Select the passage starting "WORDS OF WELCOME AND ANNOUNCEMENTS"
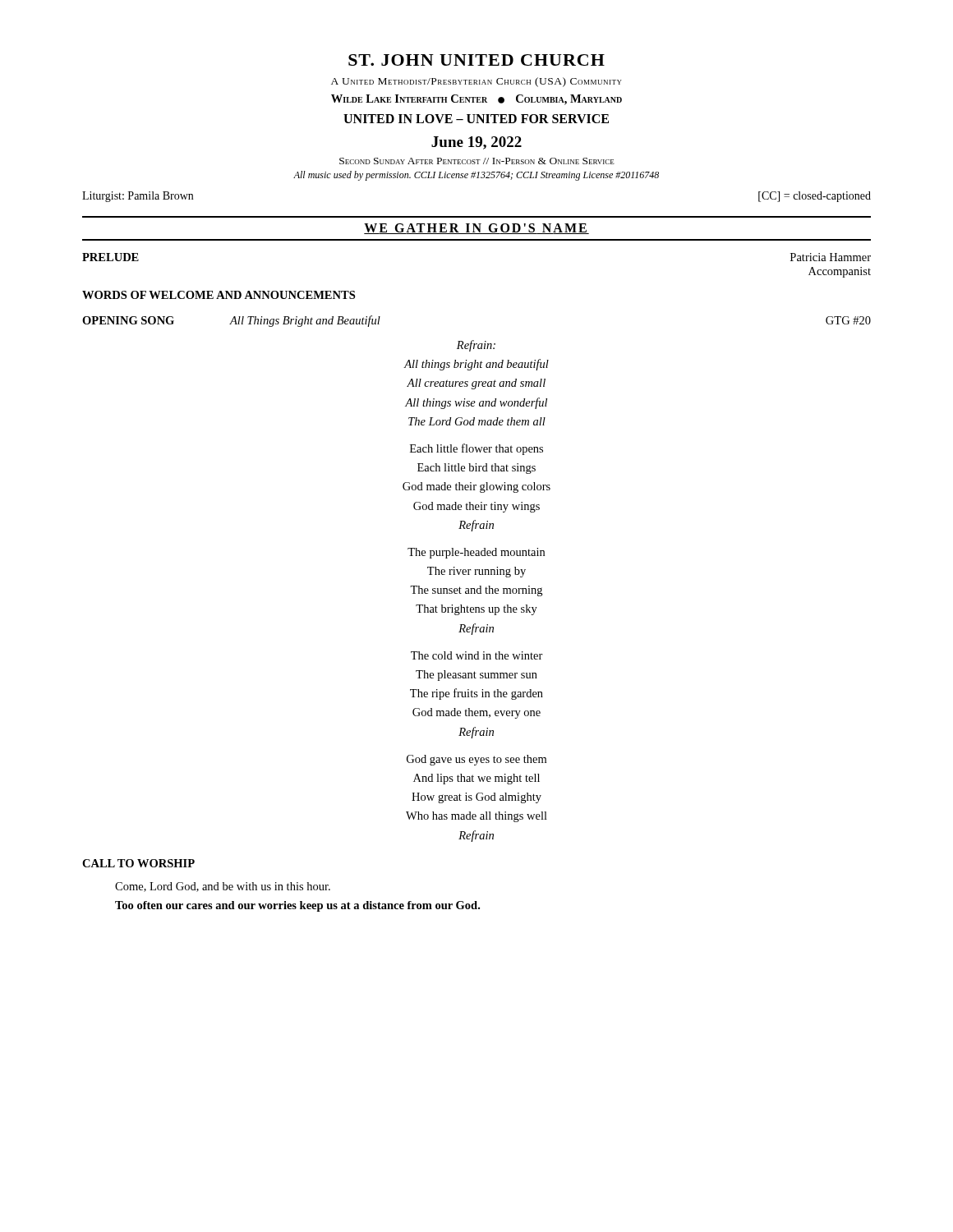Screen dimensions: 1232x953 [x=219, y=295]
